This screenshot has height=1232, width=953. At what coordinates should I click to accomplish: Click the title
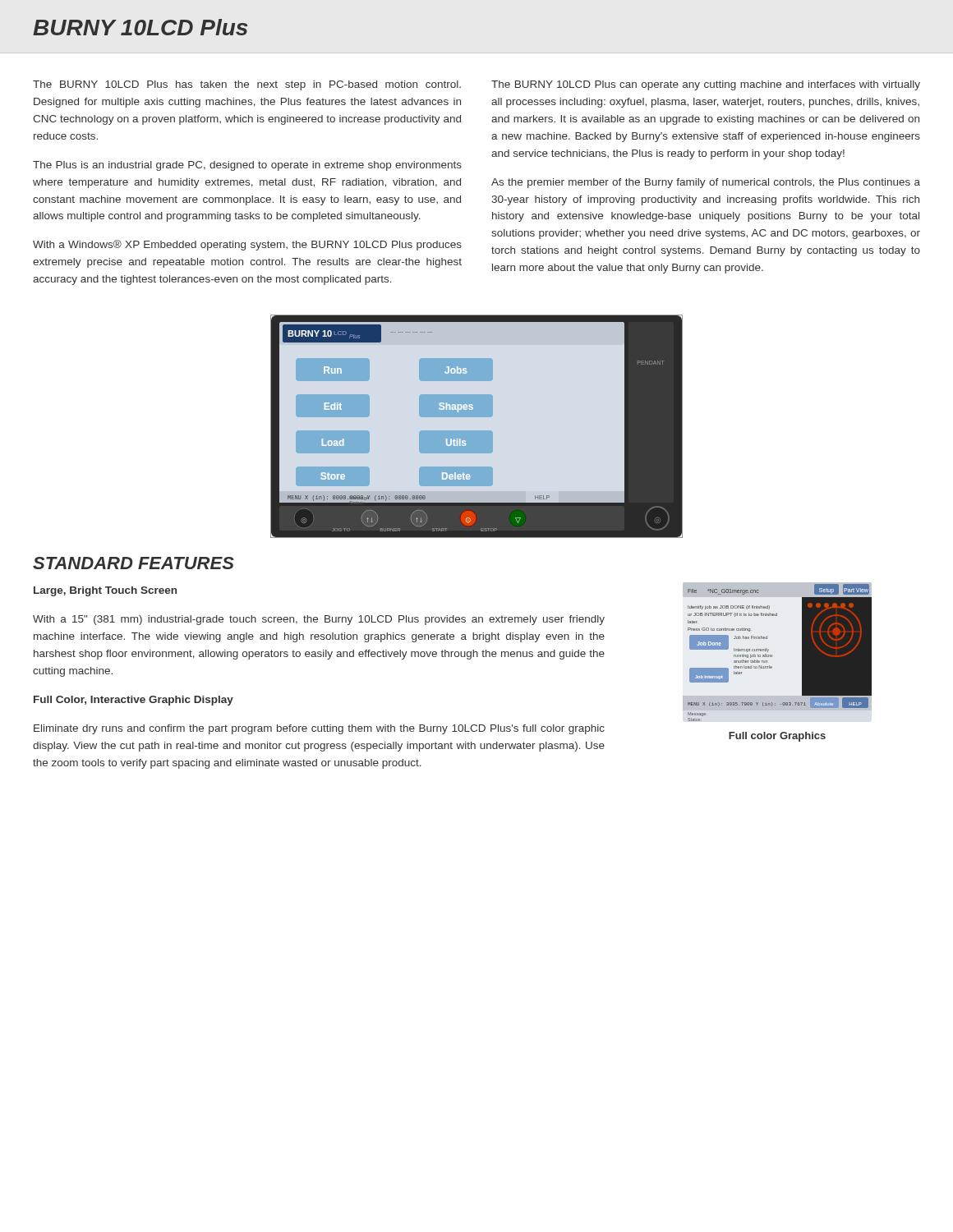tap(141, 28)
